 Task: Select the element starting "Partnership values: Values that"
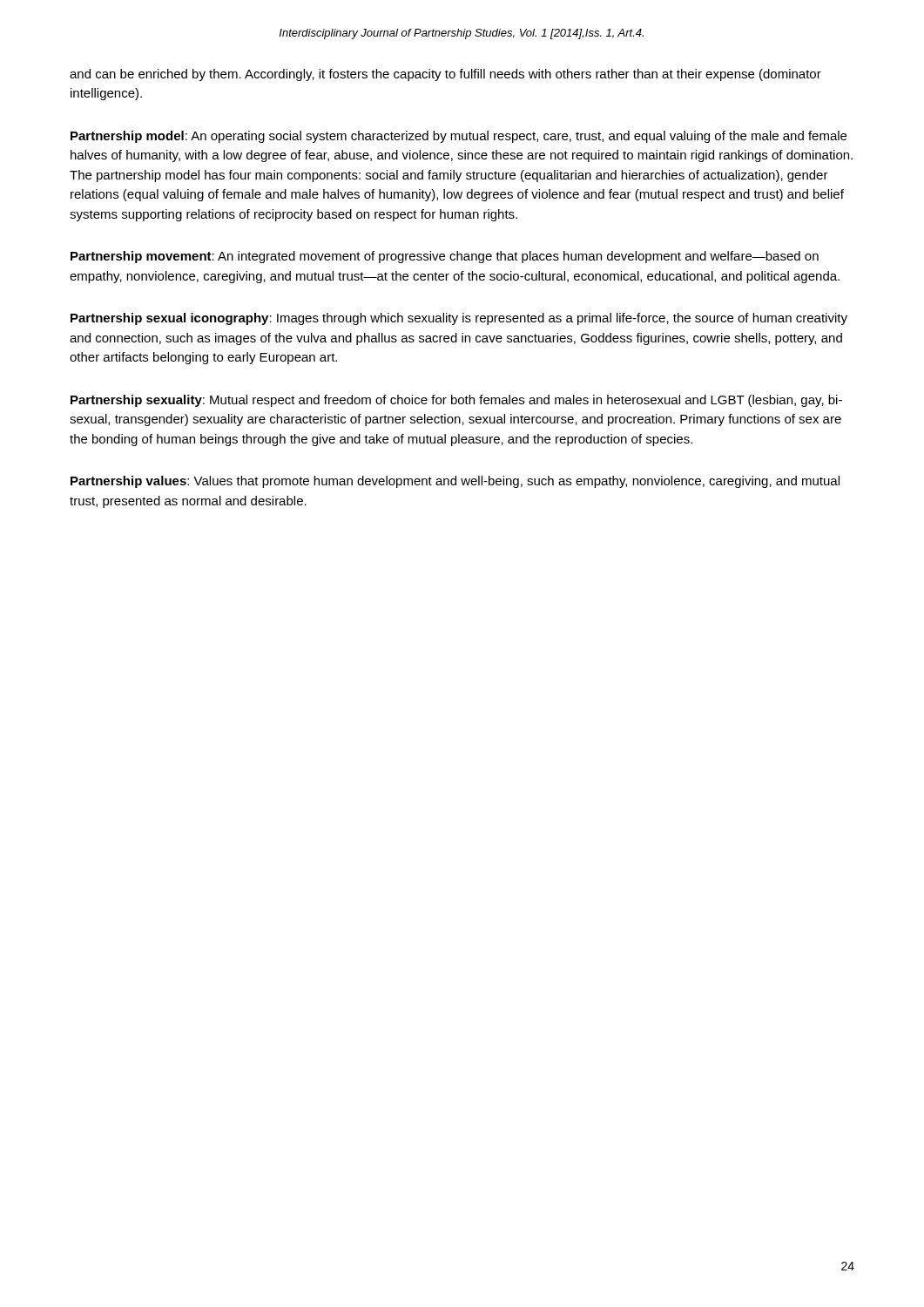(455, 490)
